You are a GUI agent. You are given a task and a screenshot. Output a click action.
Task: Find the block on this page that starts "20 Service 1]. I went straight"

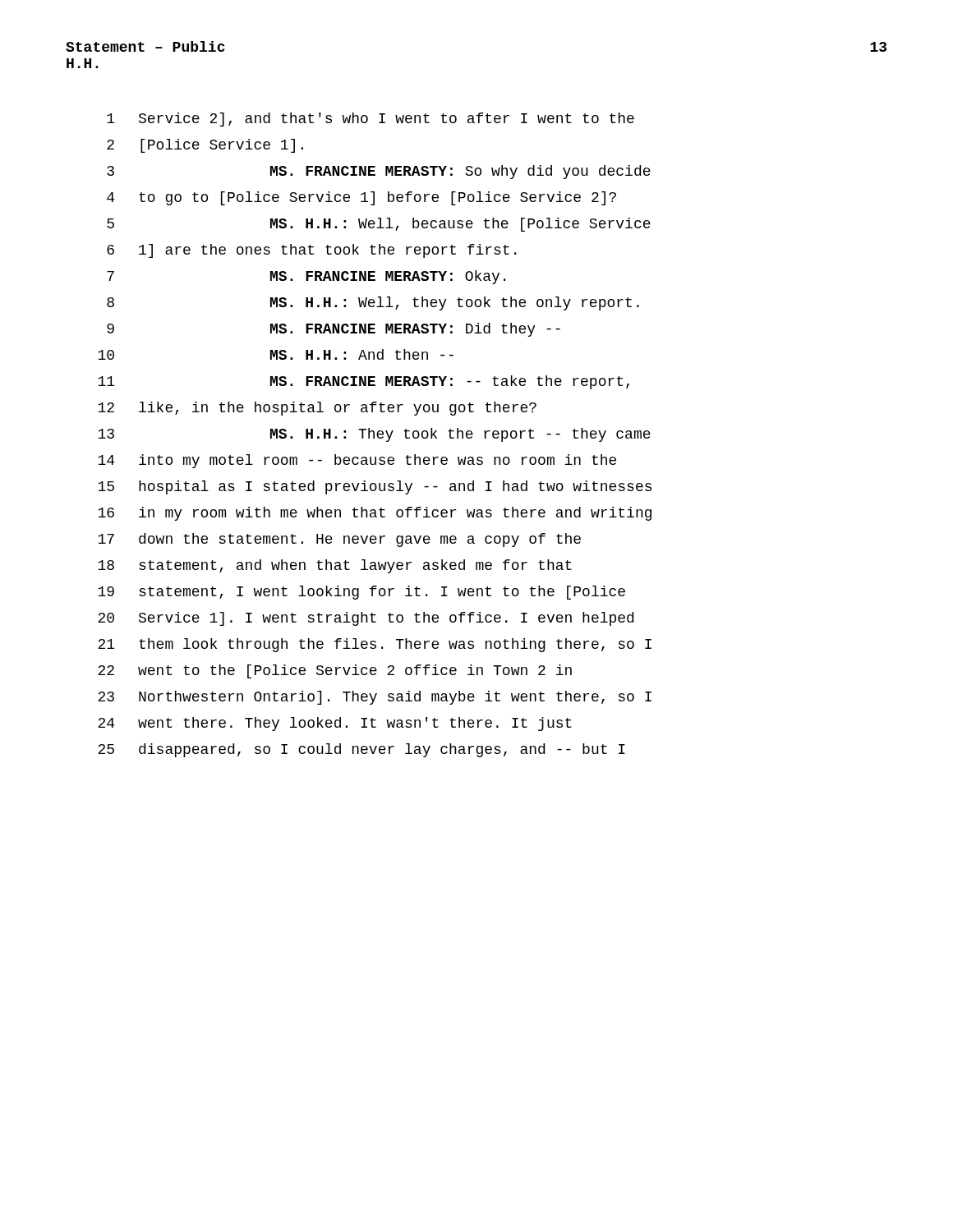pyautogui.click(x=476, y=619)
